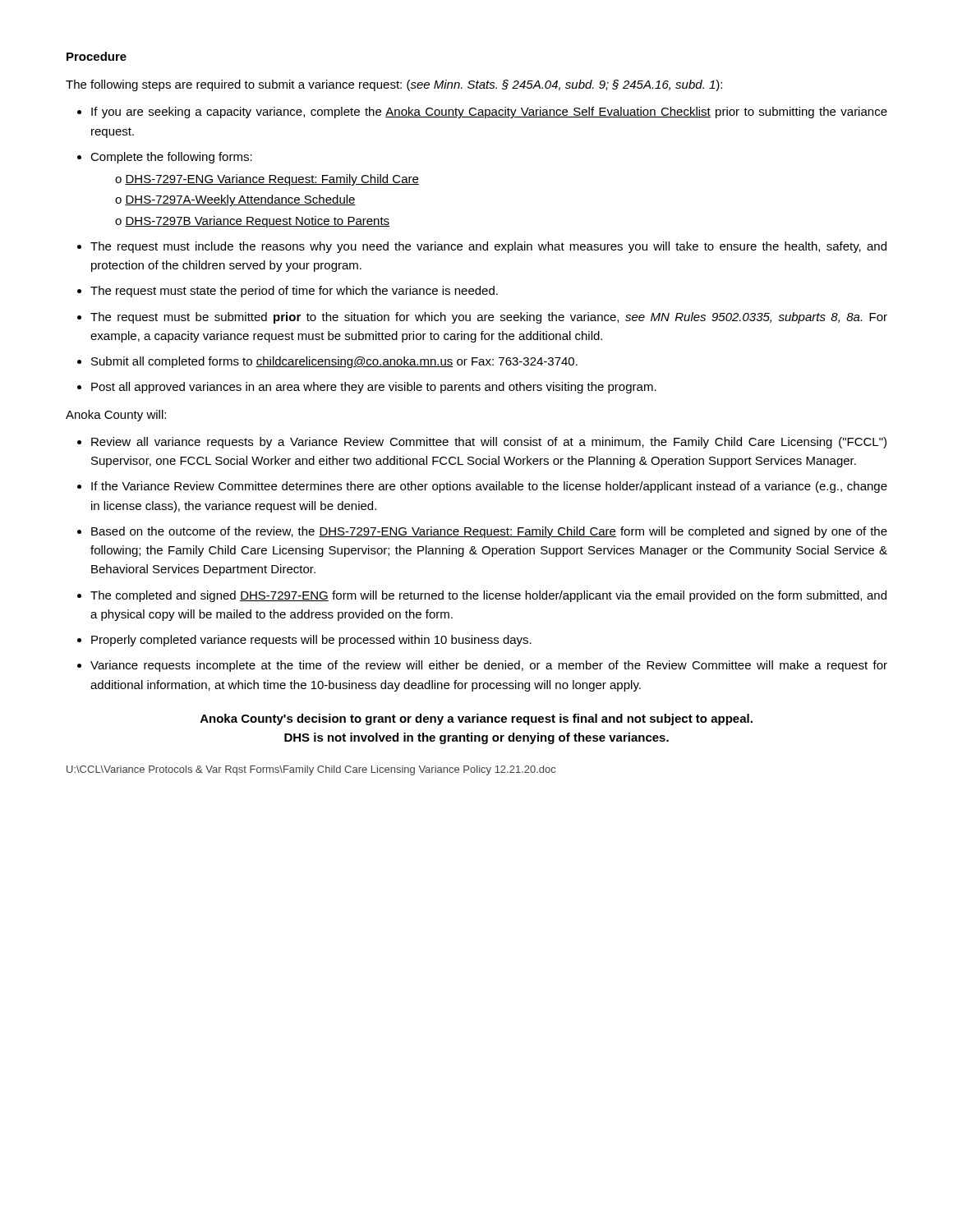Navigate to the text starting "DHS-7297B Variance Request Notice to Parents"
This screenshot has width=953, height=1232.
click(x=257, y=220)
